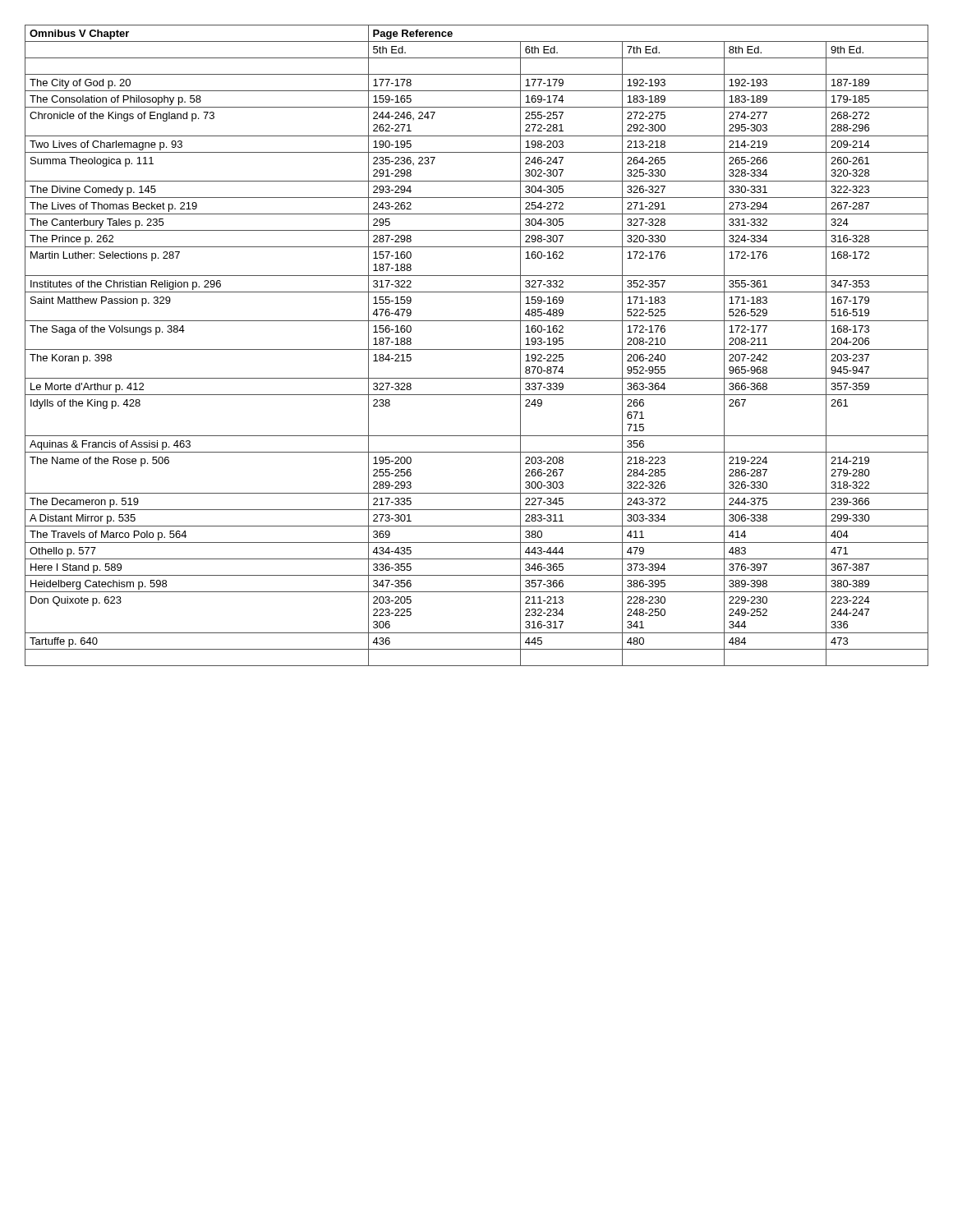This screenshot has height=1232, width=953.
Task: Select the table that reads "157-160 187-188"
Action: 476,345
